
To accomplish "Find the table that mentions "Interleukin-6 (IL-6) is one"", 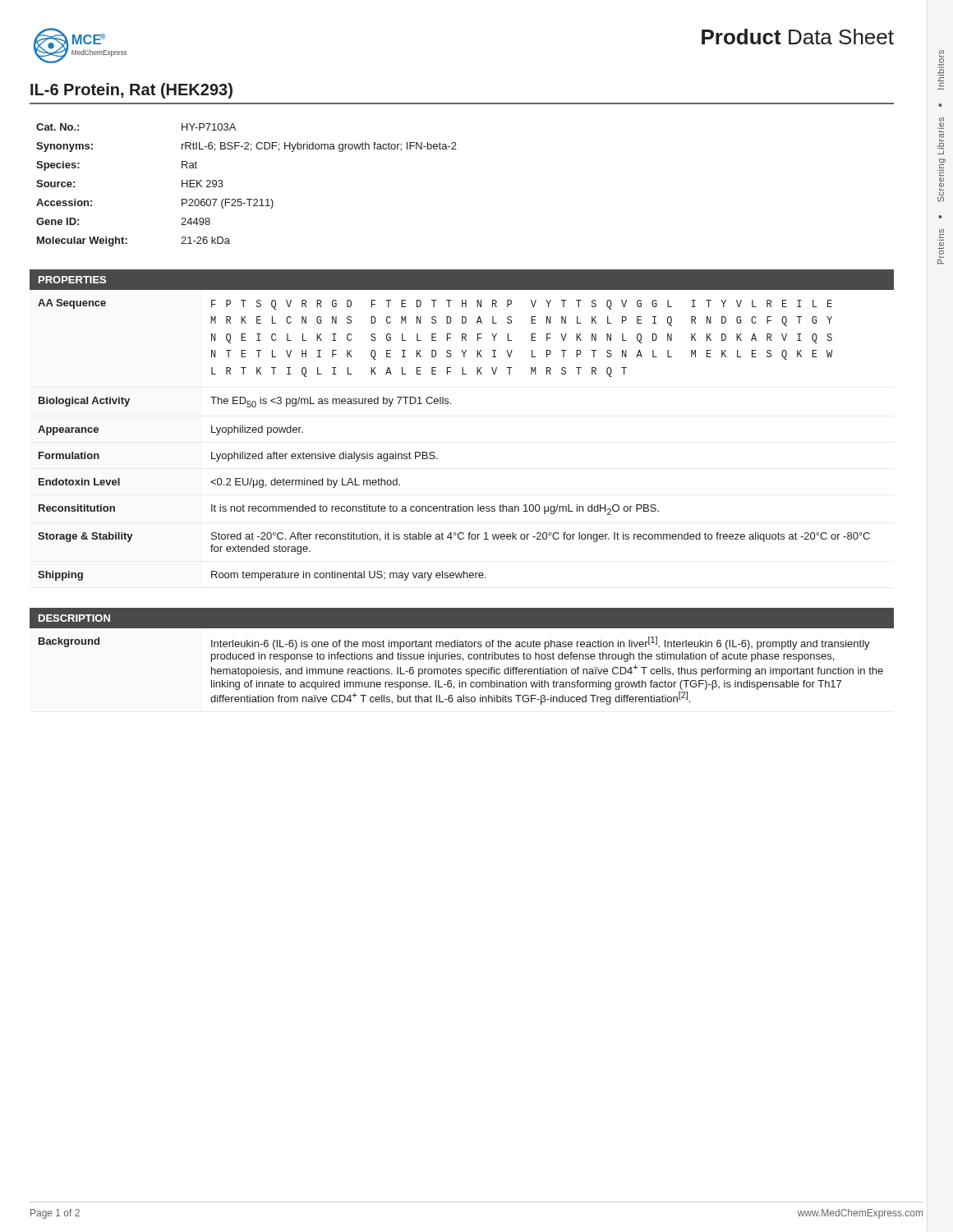I will coord(462,670).
